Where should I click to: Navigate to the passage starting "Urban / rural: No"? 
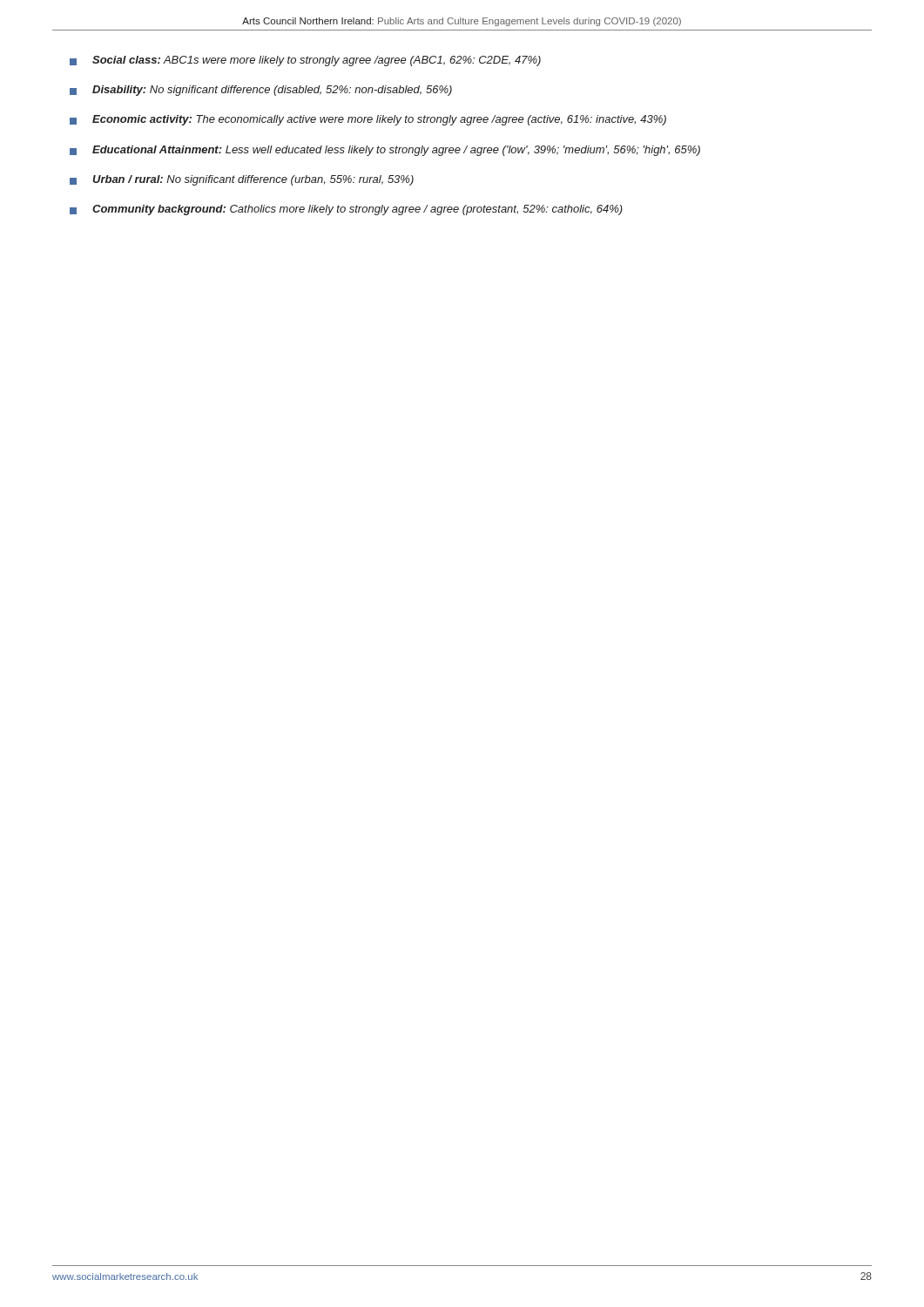tap(242, 180)
